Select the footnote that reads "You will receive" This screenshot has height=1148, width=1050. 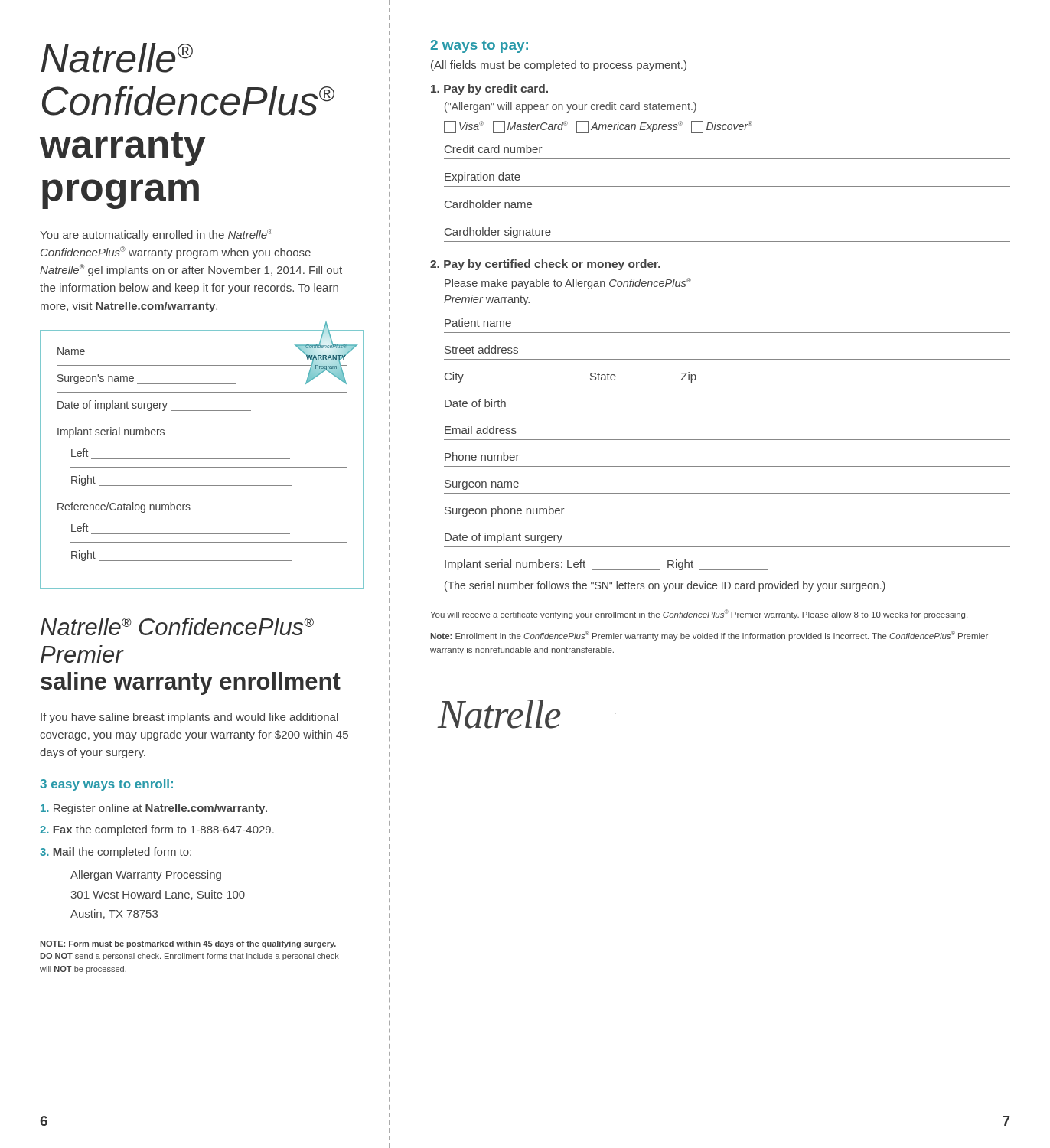[x=699, y=614]
